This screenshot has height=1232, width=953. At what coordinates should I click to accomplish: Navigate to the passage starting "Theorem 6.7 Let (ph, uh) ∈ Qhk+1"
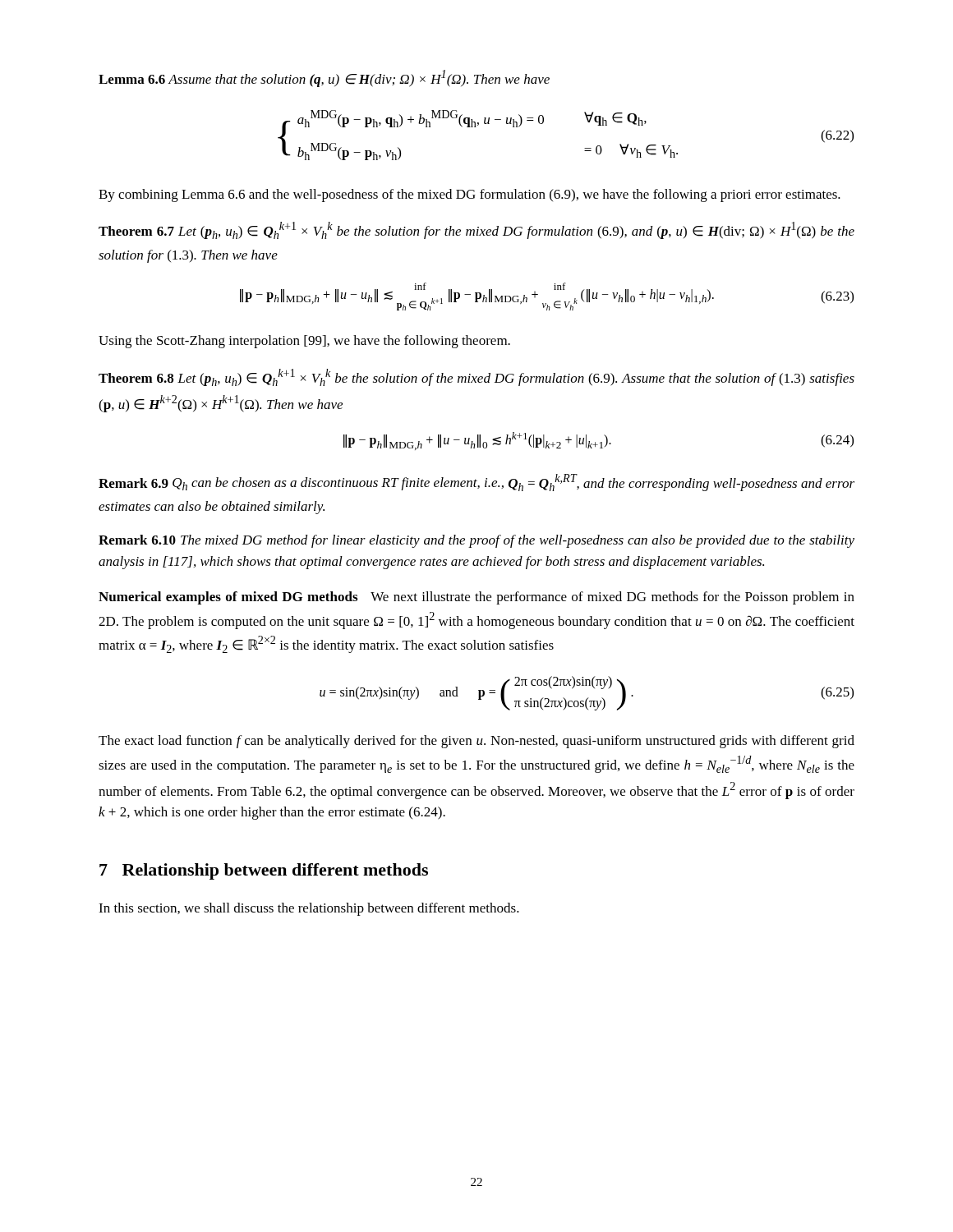click(x=476, y=241)
